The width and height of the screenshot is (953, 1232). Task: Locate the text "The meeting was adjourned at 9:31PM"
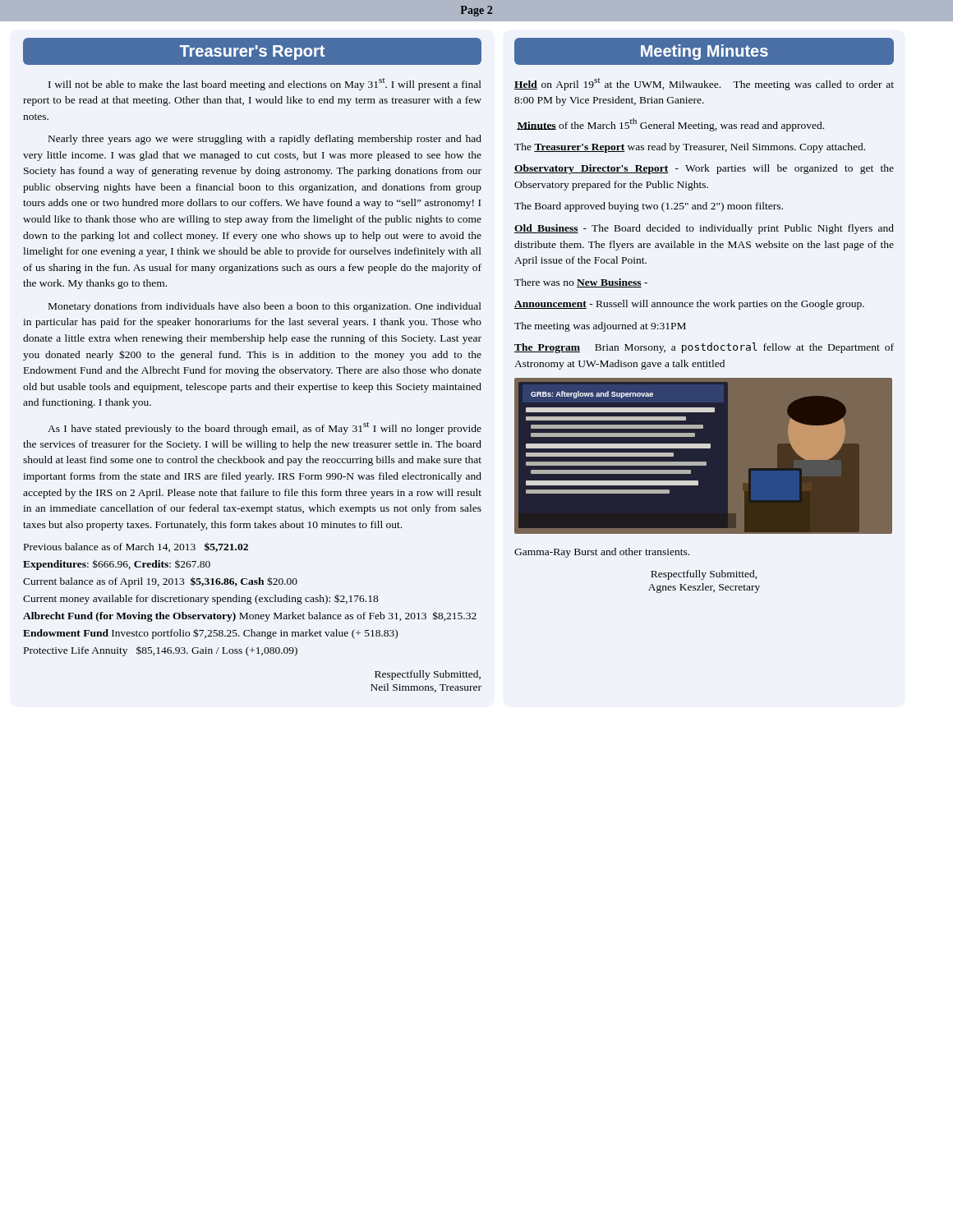click(600, 325)
